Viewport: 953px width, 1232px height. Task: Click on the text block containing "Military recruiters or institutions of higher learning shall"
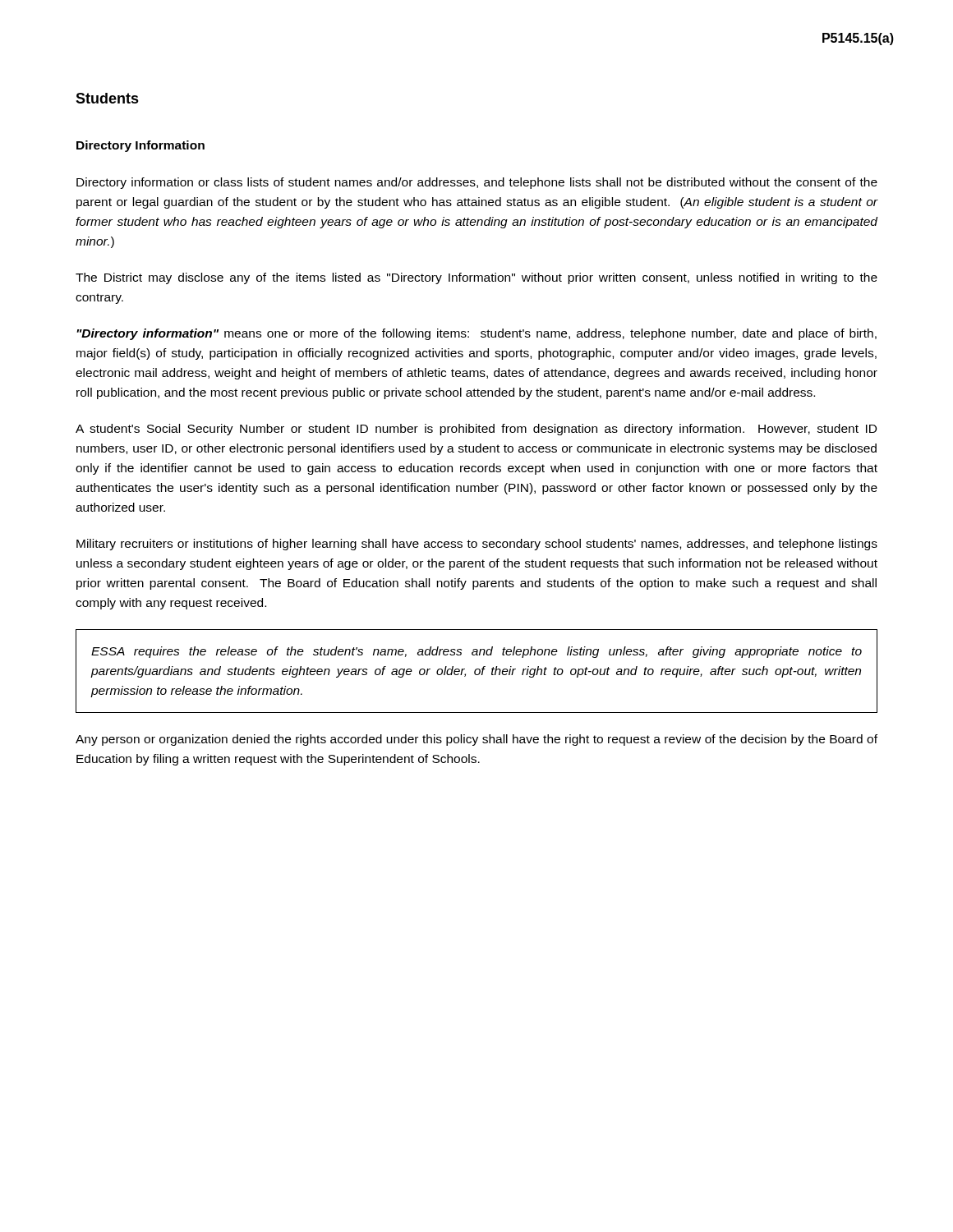476,573
